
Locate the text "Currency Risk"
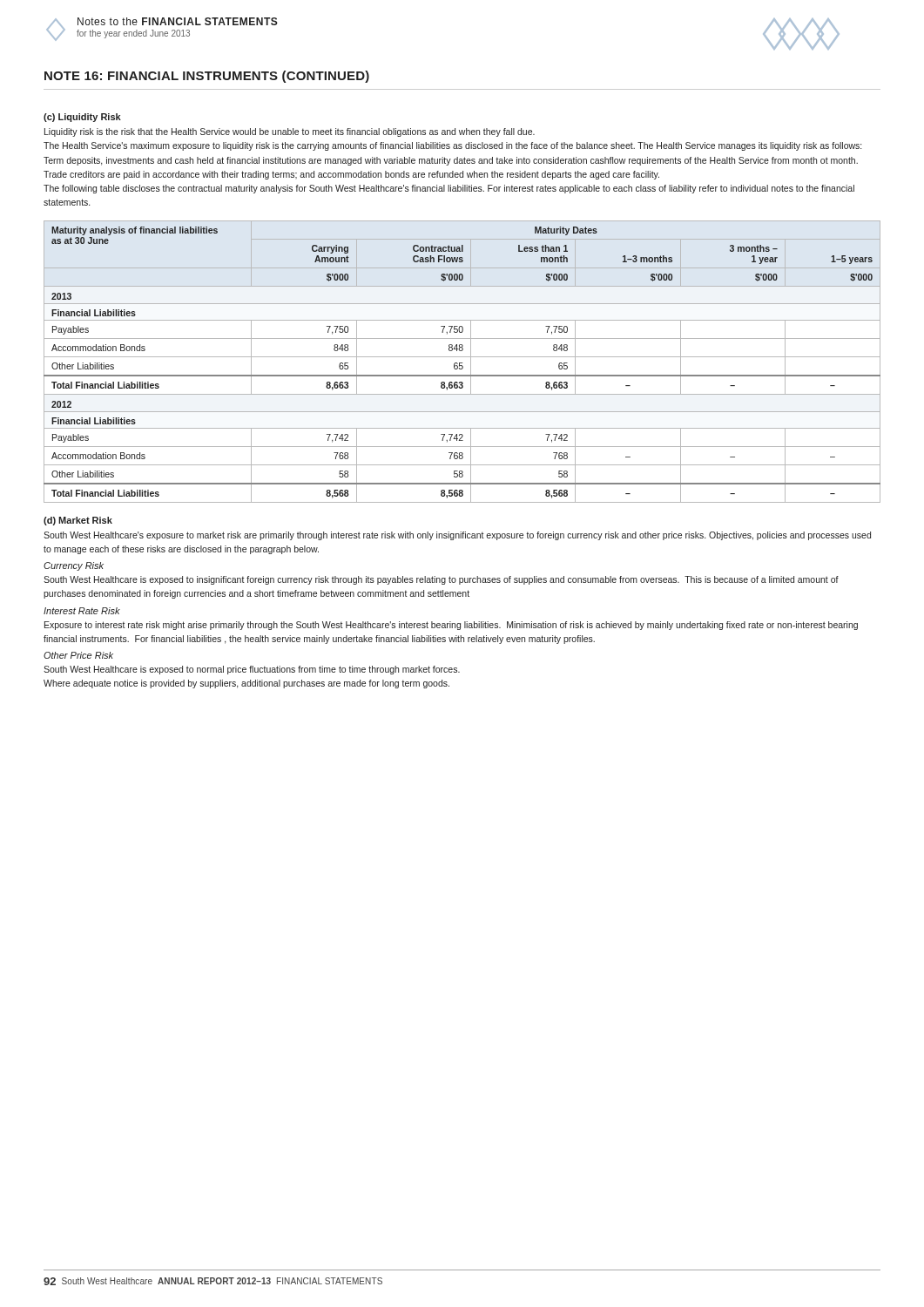point(74,566)
